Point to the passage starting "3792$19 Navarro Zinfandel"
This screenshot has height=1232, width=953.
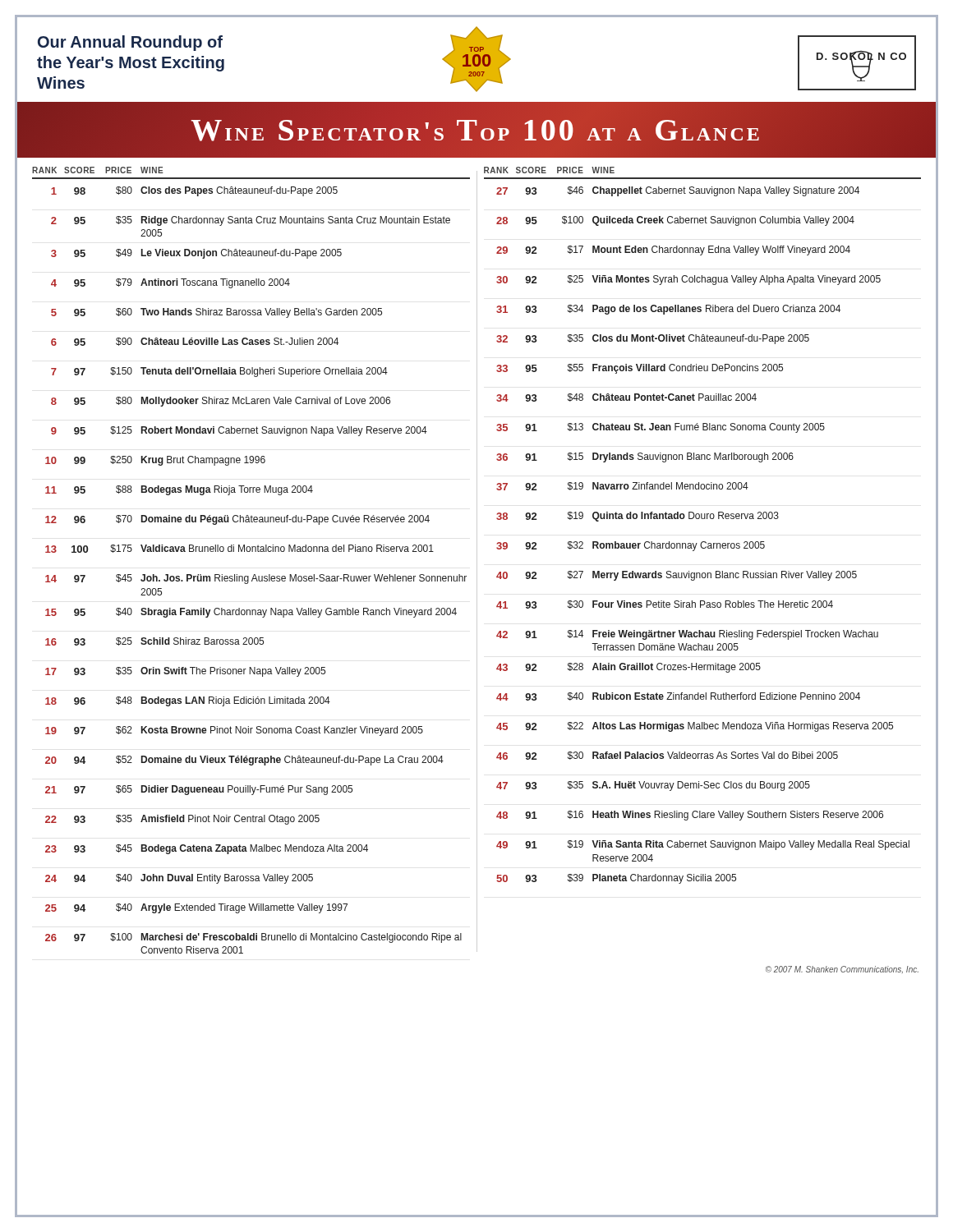click(x=702, y=486)
